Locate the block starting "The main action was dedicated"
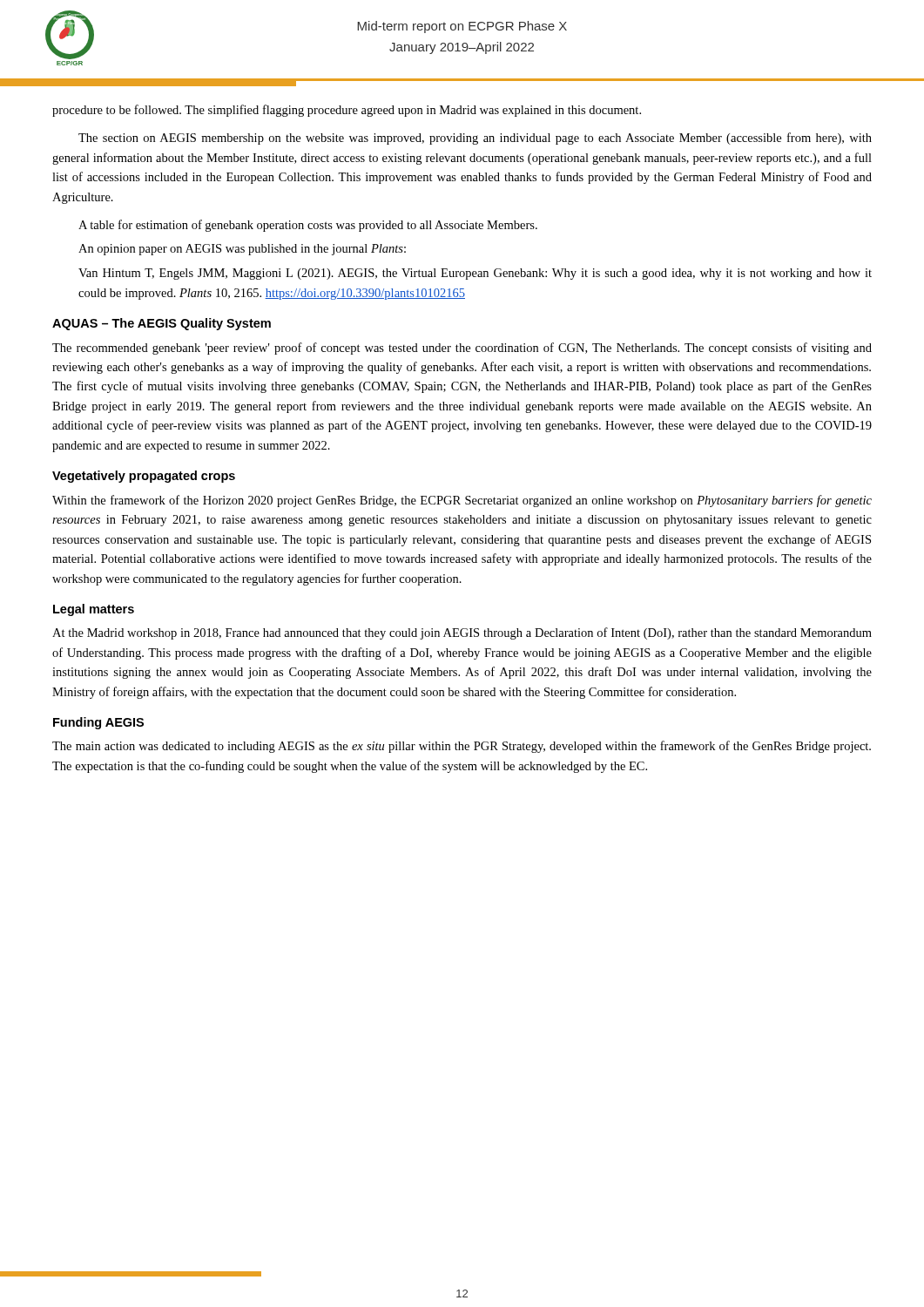Image resolution: width=924 pixels, height=1307 pixels. [462, 756]
